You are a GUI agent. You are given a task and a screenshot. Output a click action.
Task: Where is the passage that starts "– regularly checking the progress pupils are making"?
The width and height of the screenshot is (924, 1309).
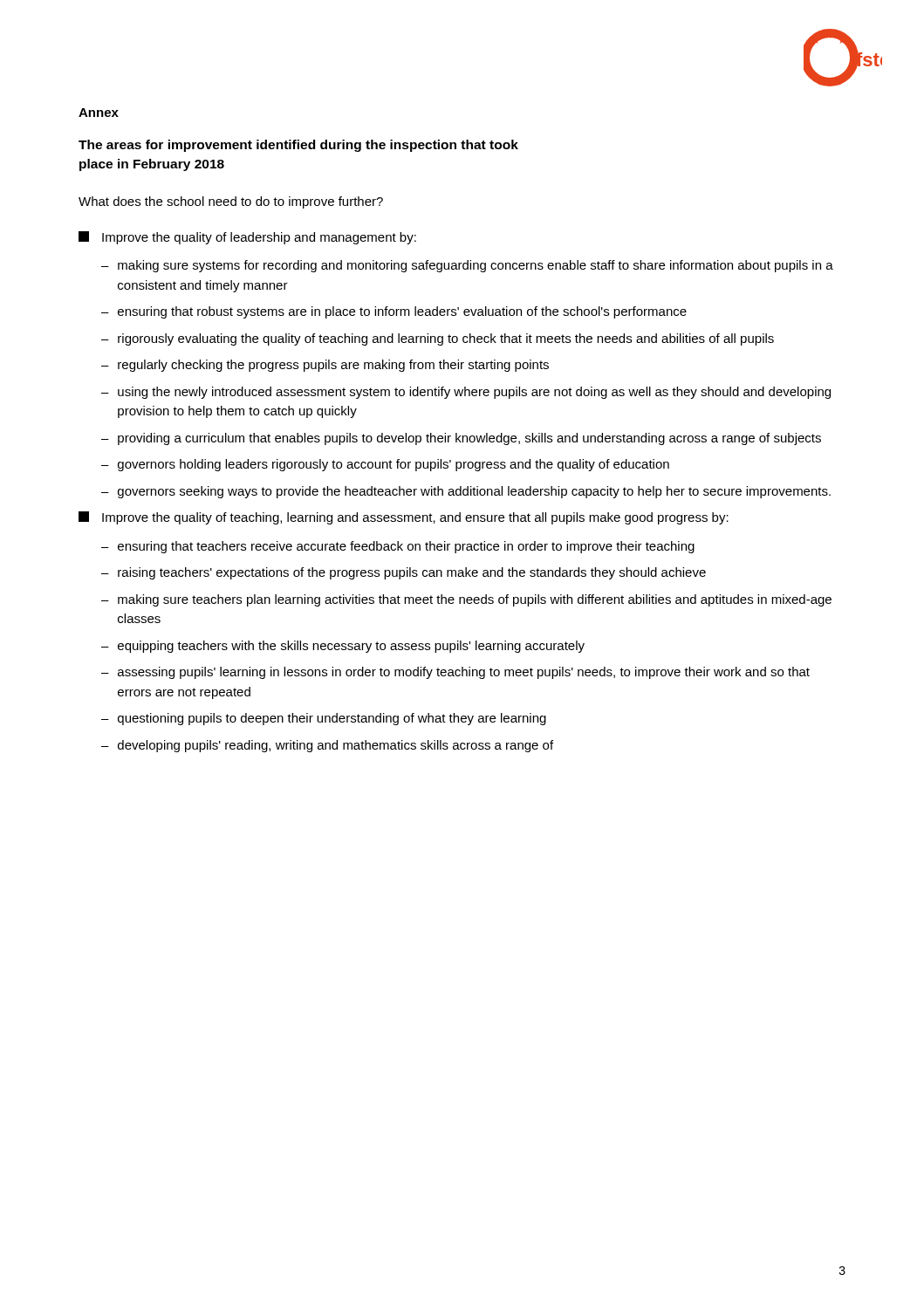coord(473,365)
